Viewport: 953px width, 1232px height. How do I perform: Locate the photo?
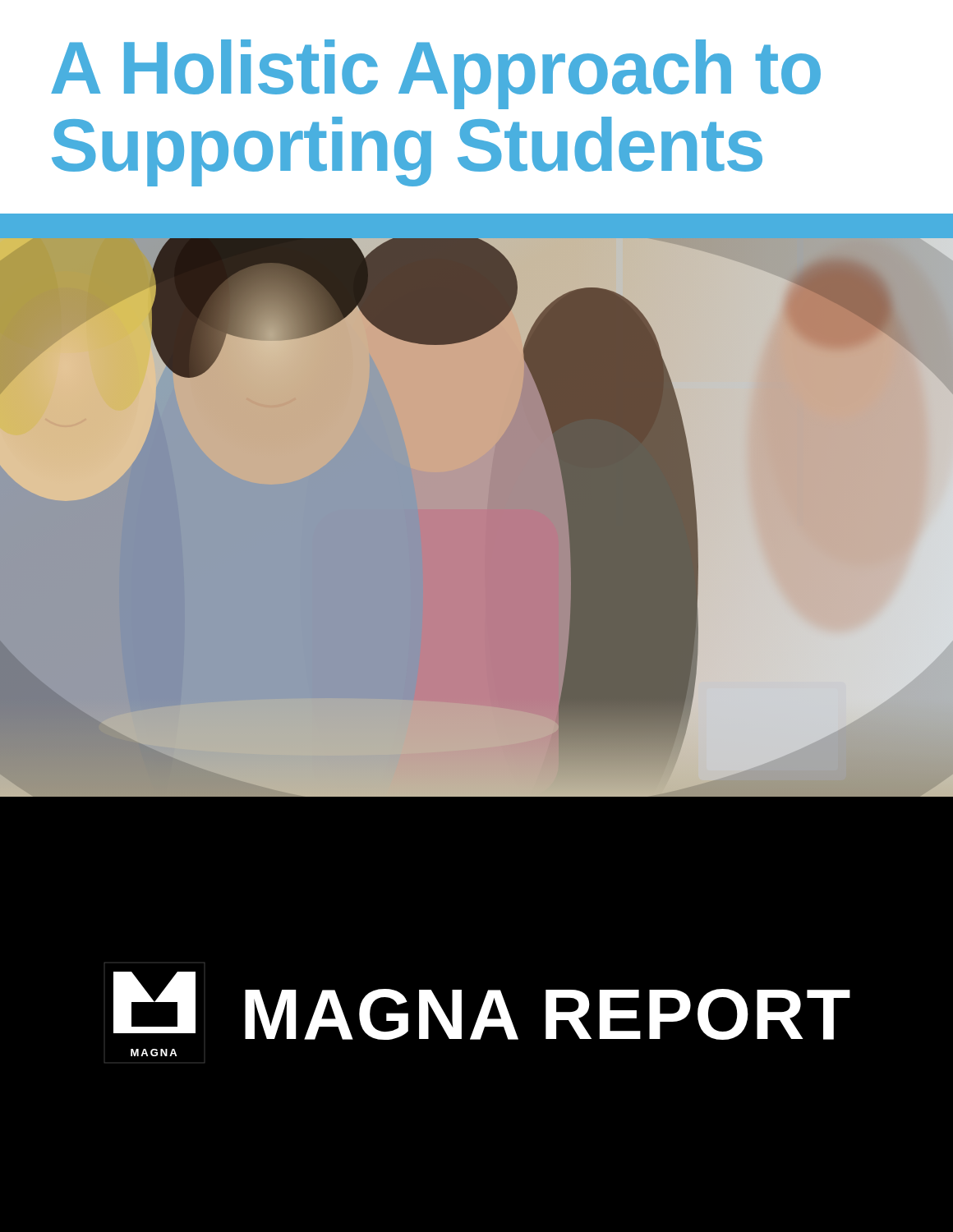point(476,517)
